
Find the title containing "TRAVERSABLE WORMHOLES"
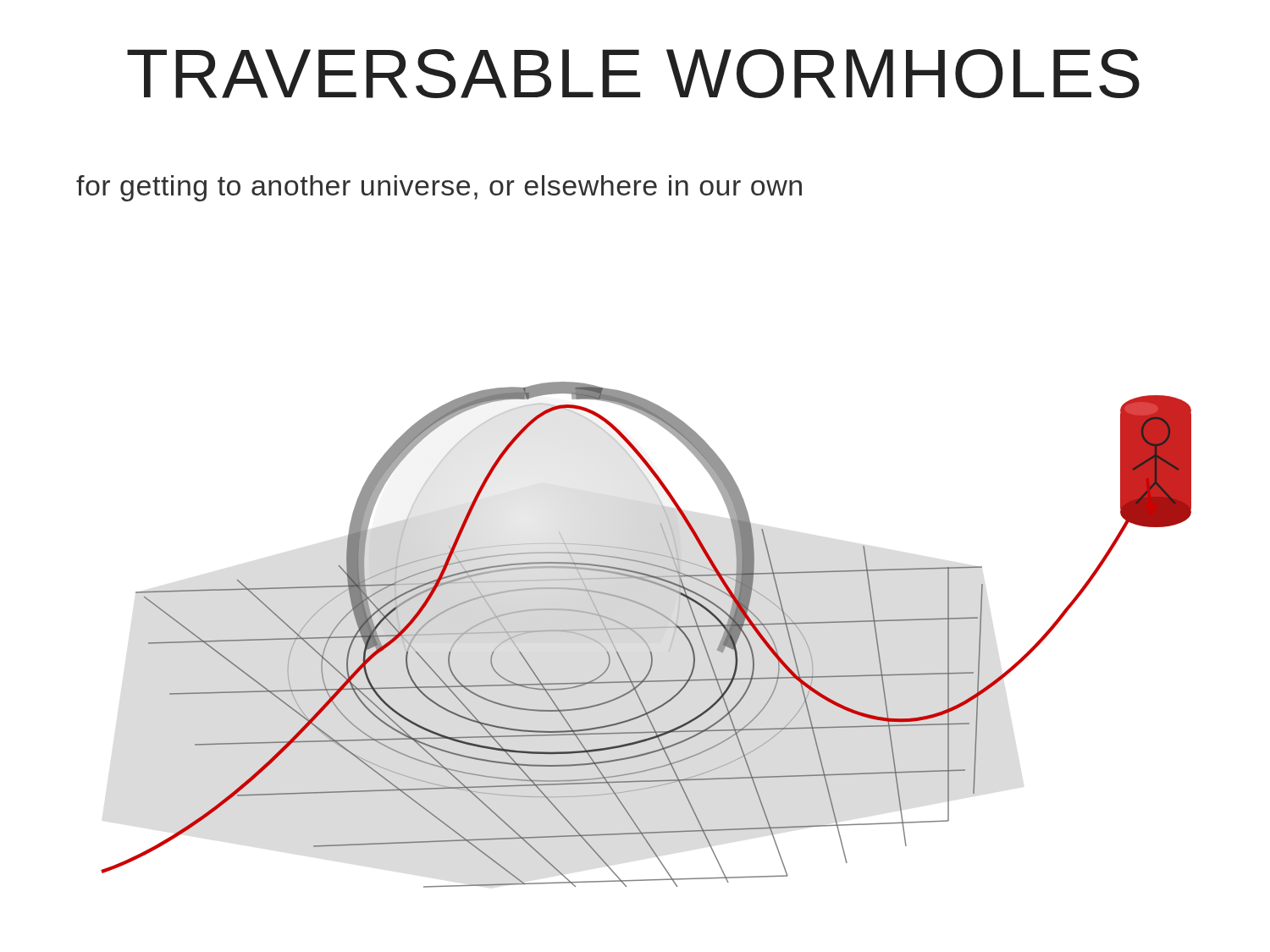tap(635, 73)
